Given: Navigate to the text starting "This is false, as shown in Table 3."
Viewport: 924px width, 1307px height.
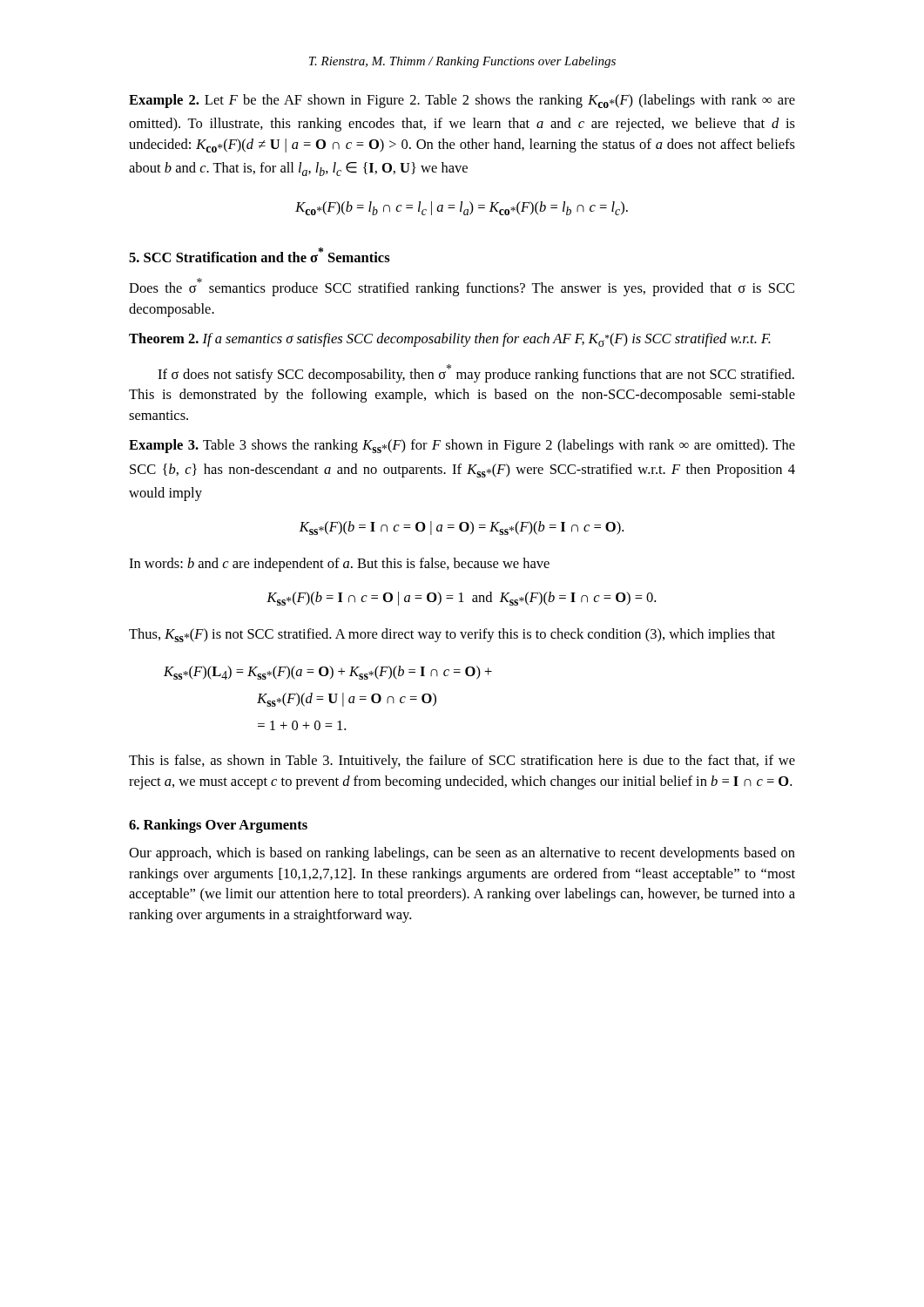Looking at the screenshot, I should 462,770.
